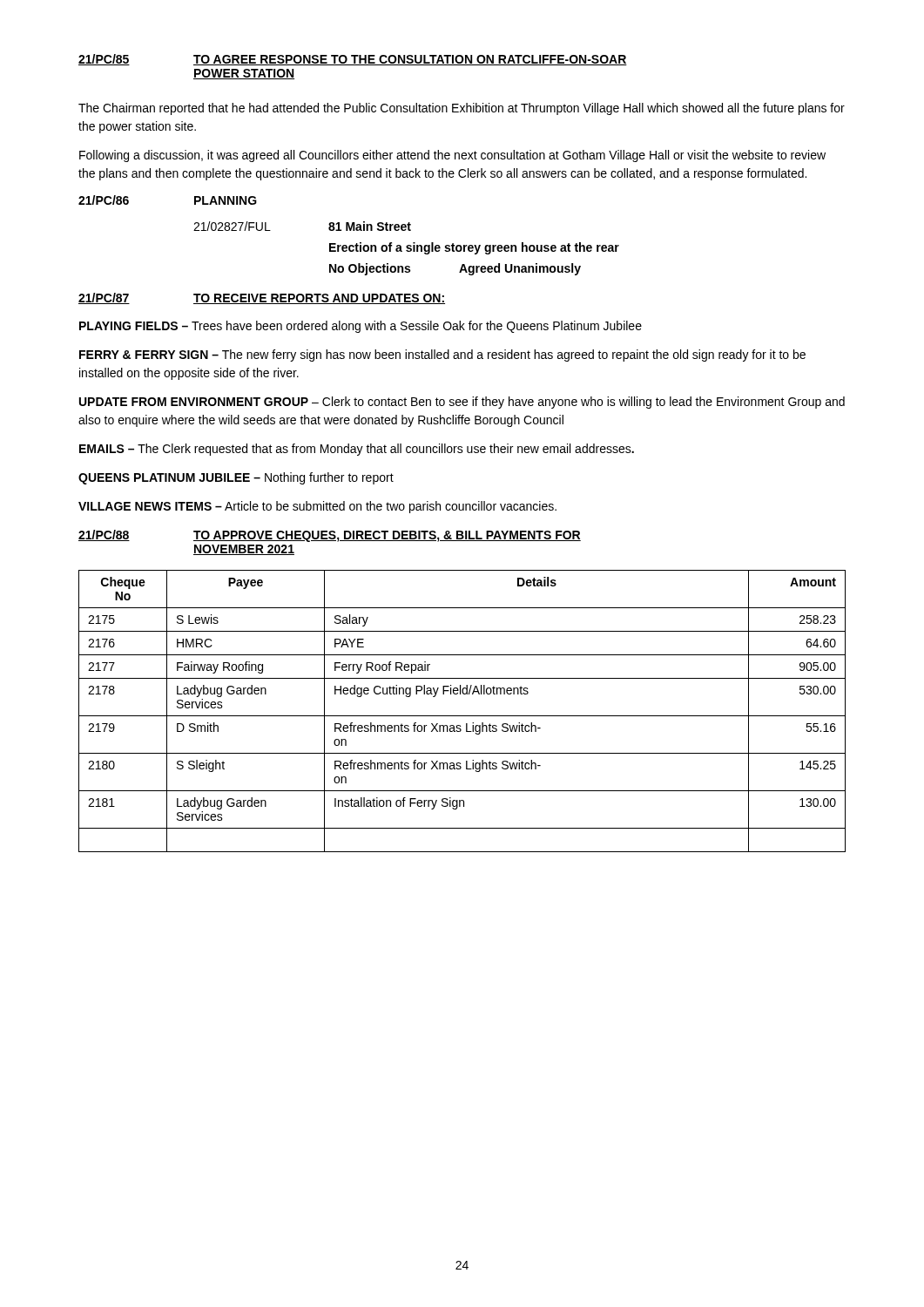Screen dimensions: 1307x924
Task: Where is the passage that starts "FERRY & FERRY SIGN – The new ferry"?
Action: pos(442,364)
